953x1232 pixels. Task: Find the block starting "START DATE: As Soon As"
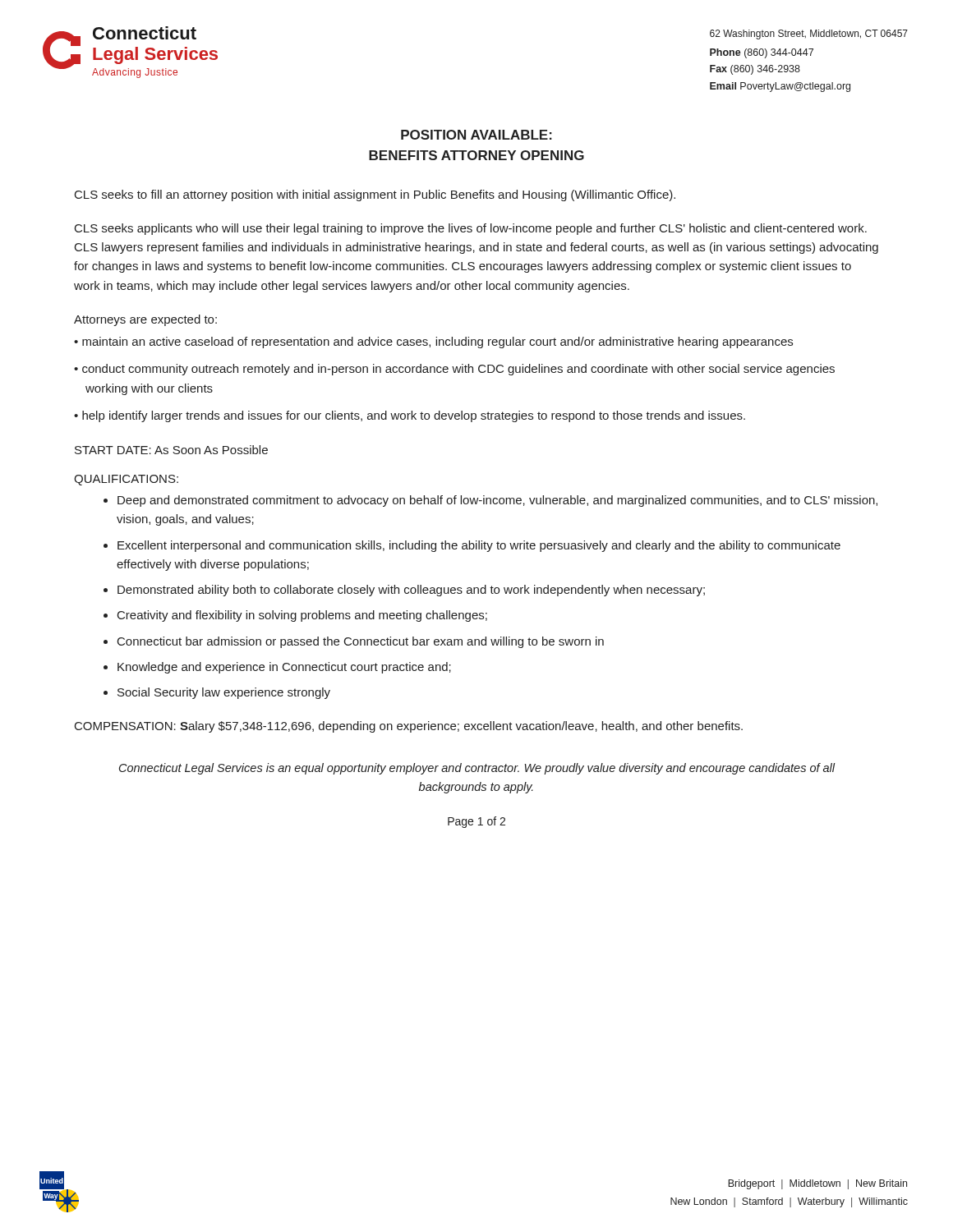(171, 450)
